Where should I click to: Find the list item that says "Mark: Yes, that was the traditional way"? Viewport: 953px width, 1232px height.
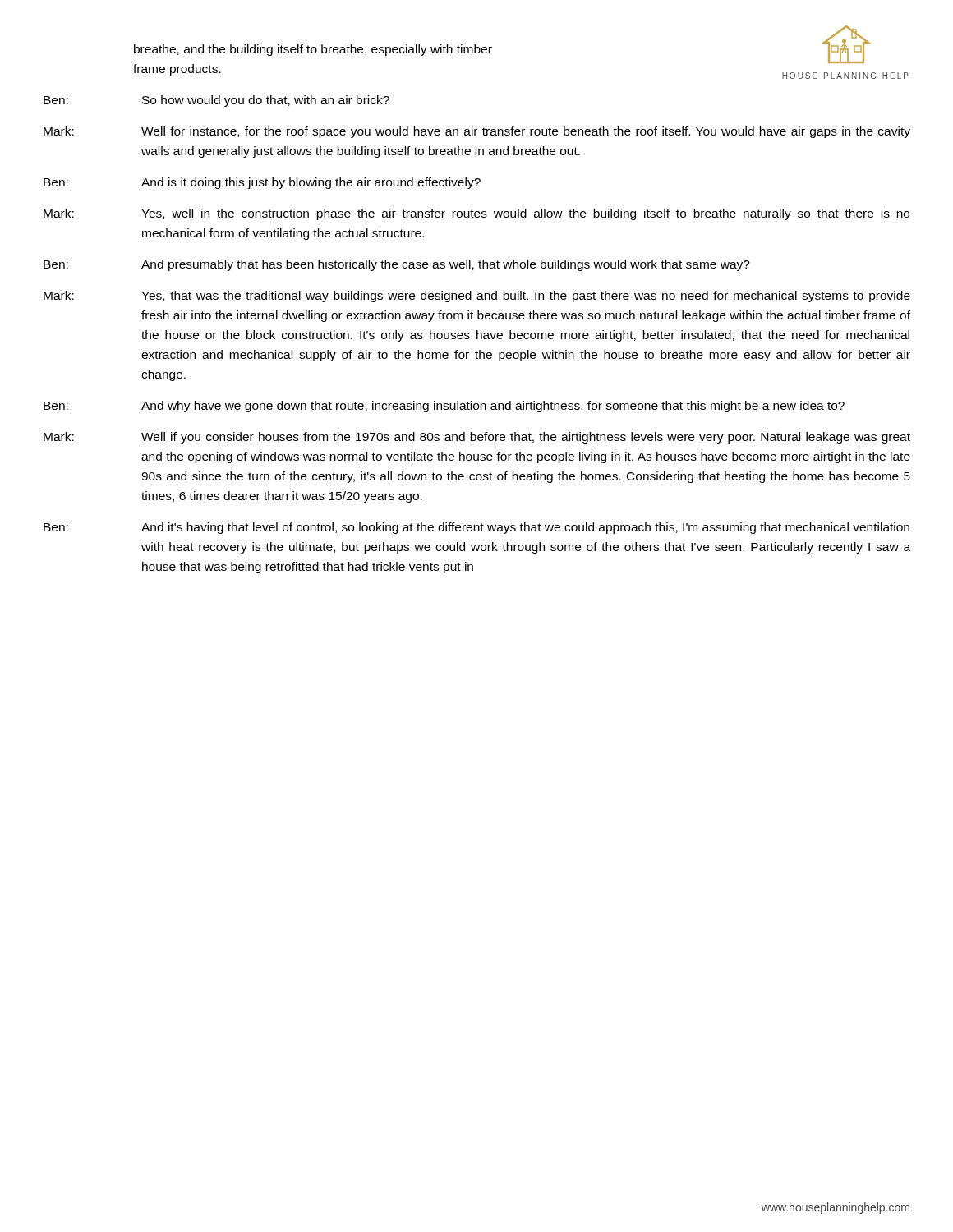click(x=476, y=335)
